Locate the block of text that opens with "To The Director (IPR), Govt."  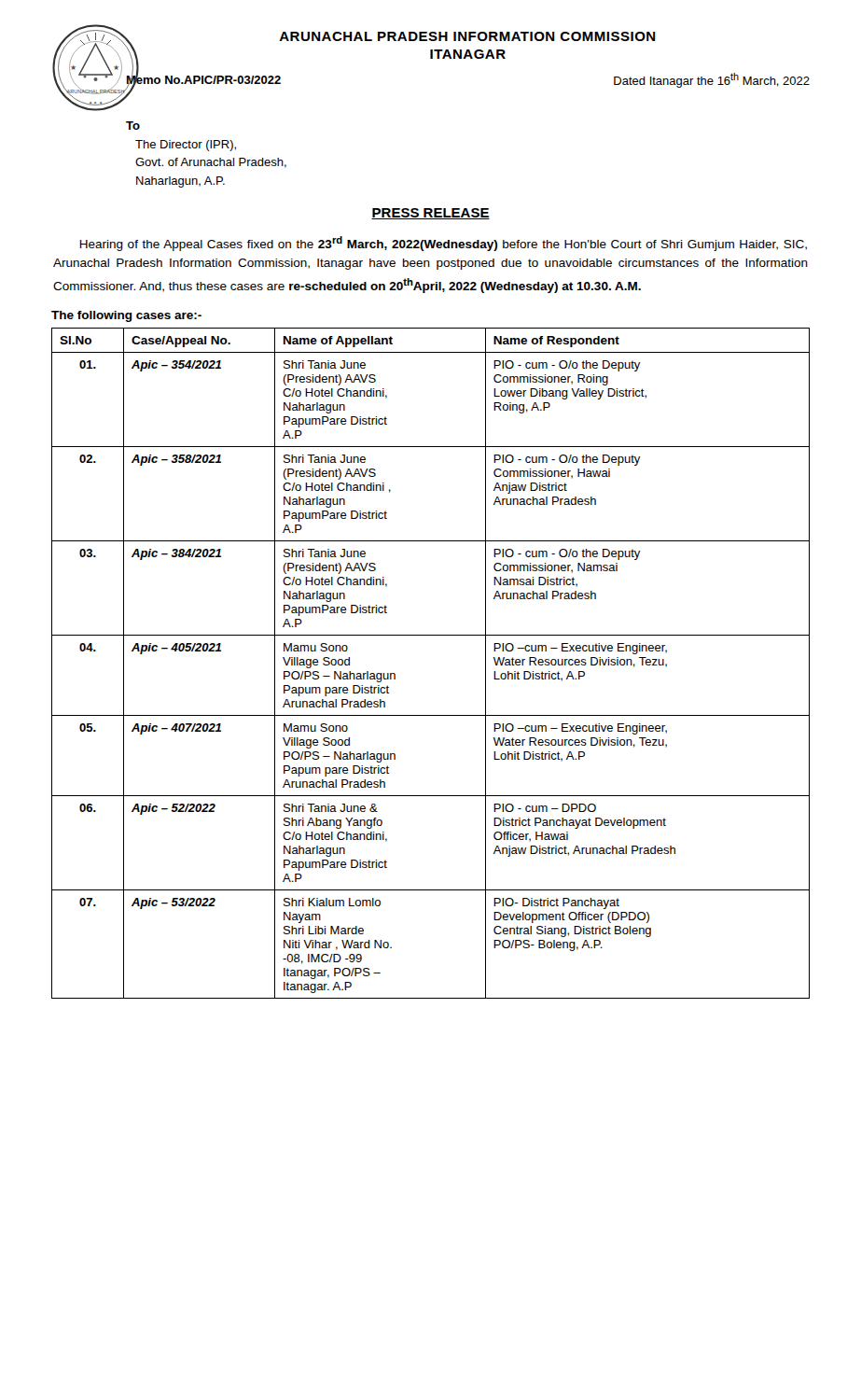click(133, 126)
